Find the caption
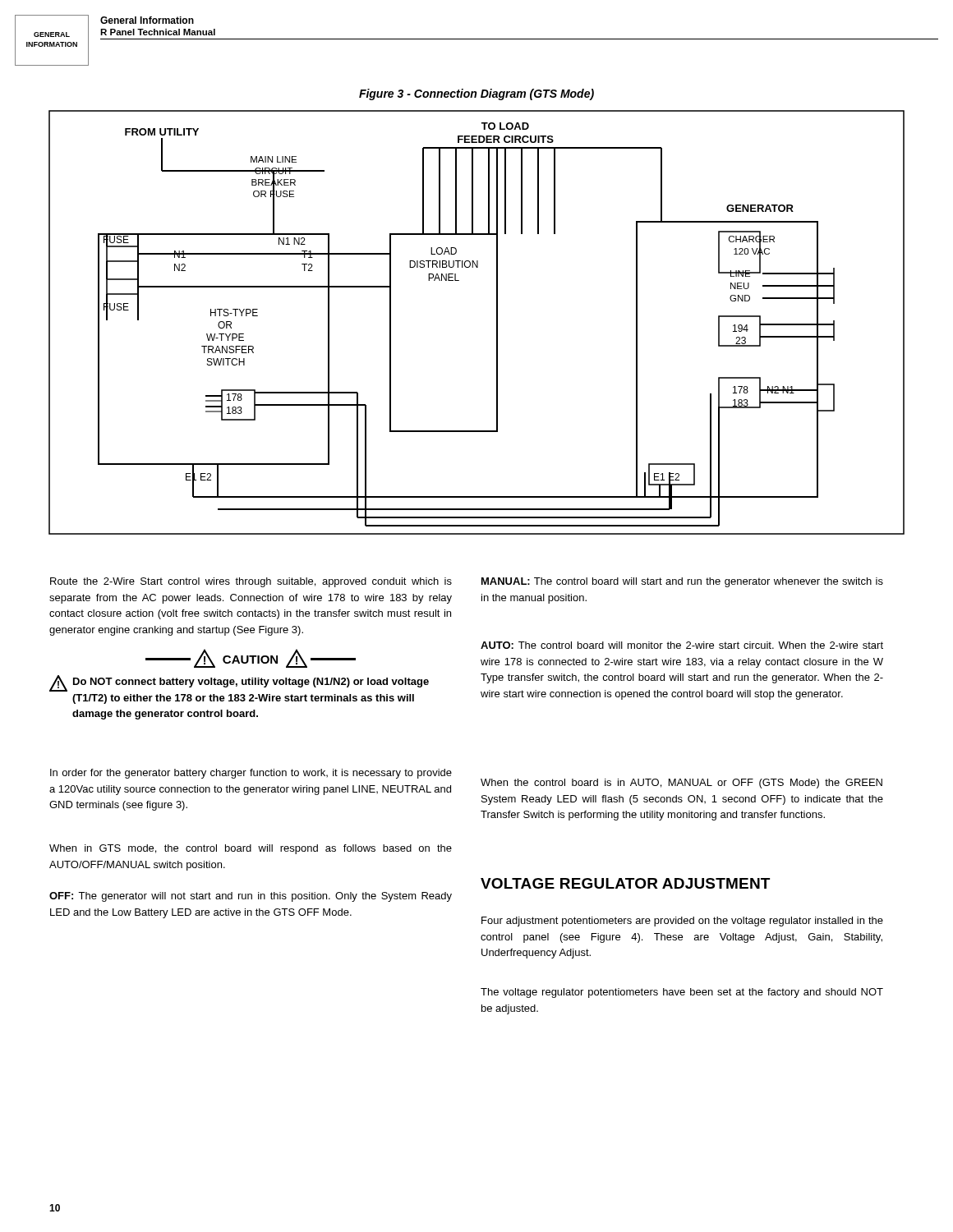This screenshot has height=1232, width=953. click(x=476, y=94)
